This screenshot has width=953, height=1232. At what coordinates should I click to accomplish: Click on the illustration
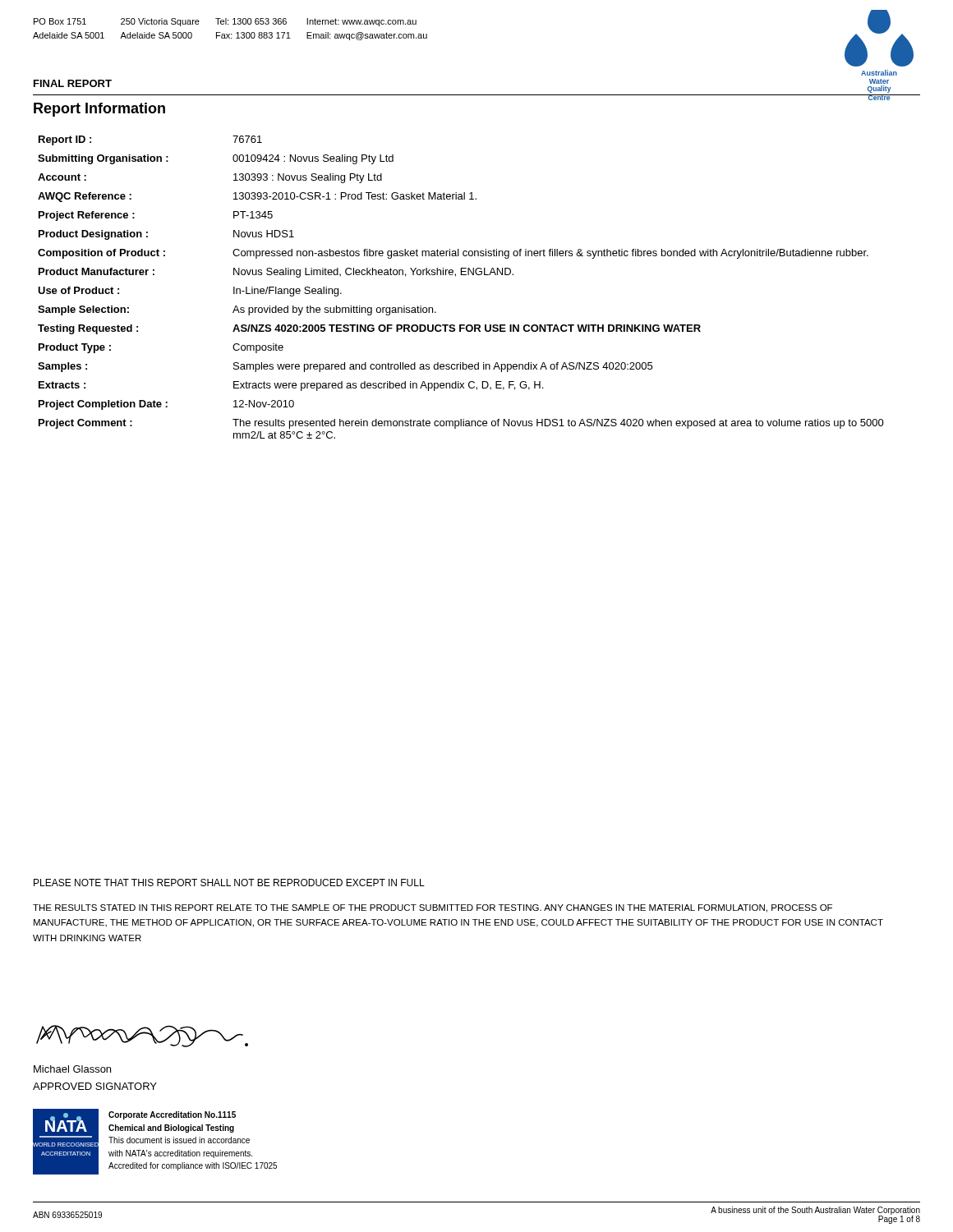point(156,1033)
